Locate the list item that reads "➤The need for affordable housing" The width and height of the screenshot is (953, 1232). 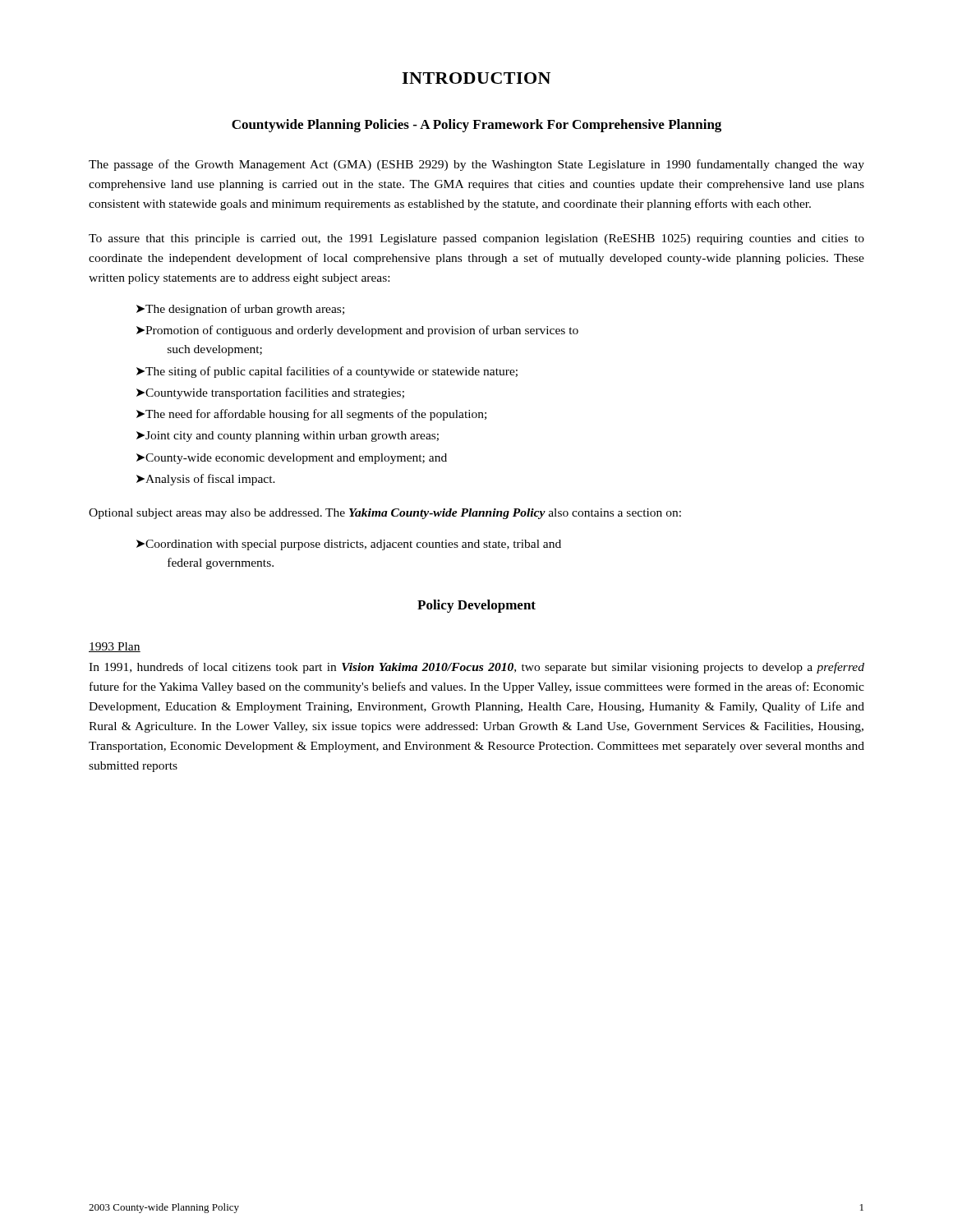(x=311, y=414)
